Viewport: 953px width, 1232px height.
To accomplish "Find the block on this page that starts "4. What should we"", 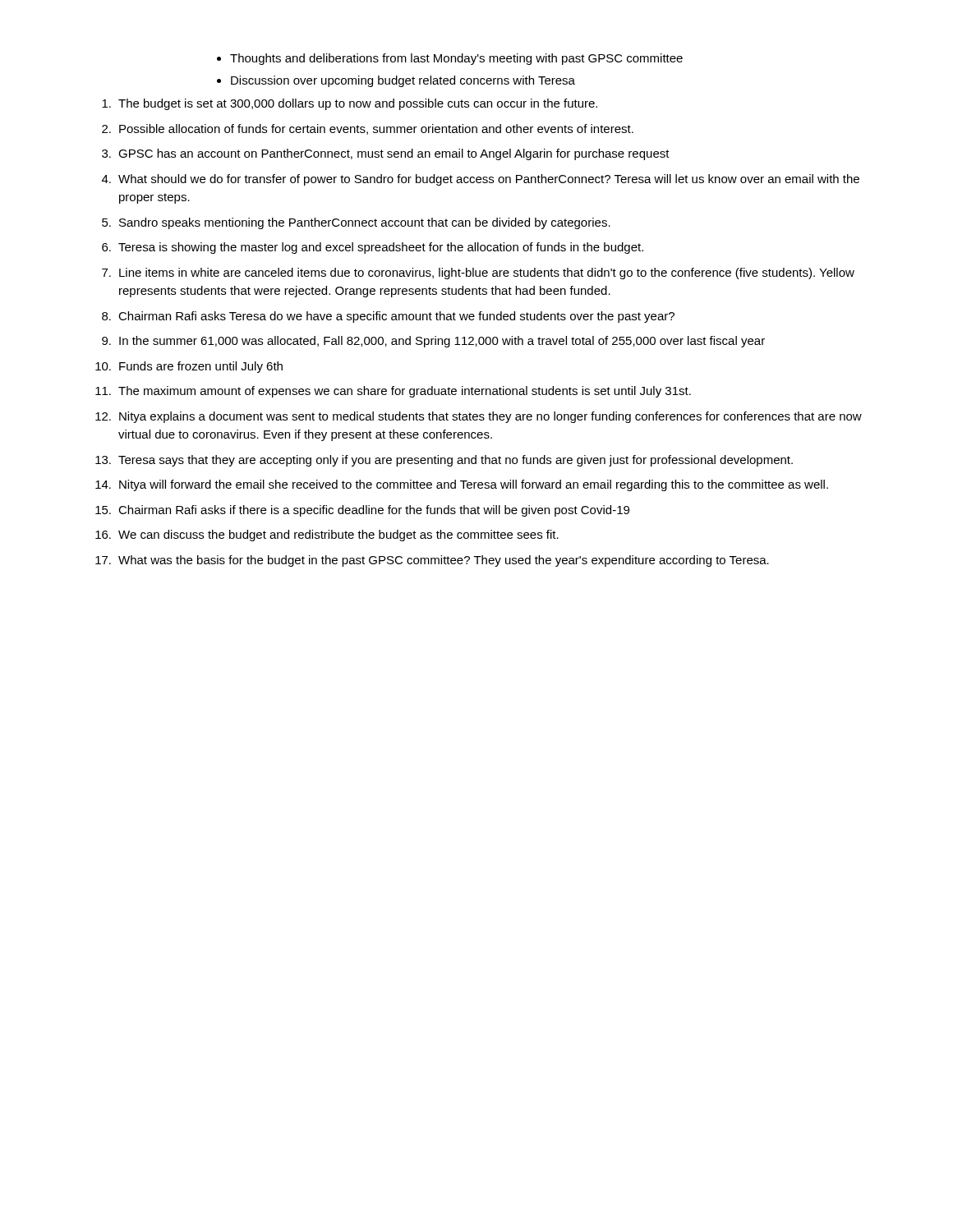I will click(x=476, y=188).
